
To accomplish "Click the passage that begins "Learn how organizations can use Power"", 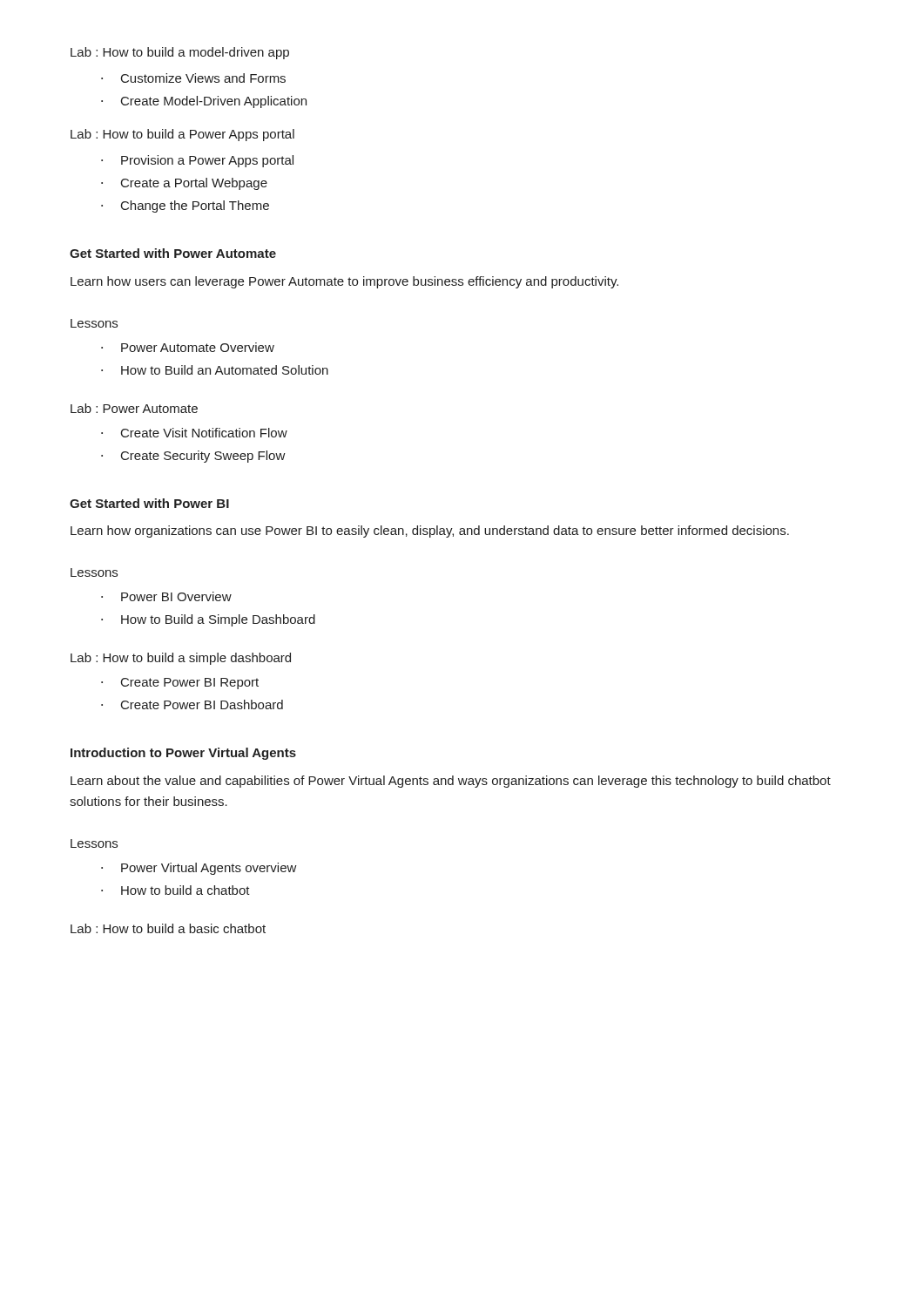I will pyautogui.click(x=430, y=530).
